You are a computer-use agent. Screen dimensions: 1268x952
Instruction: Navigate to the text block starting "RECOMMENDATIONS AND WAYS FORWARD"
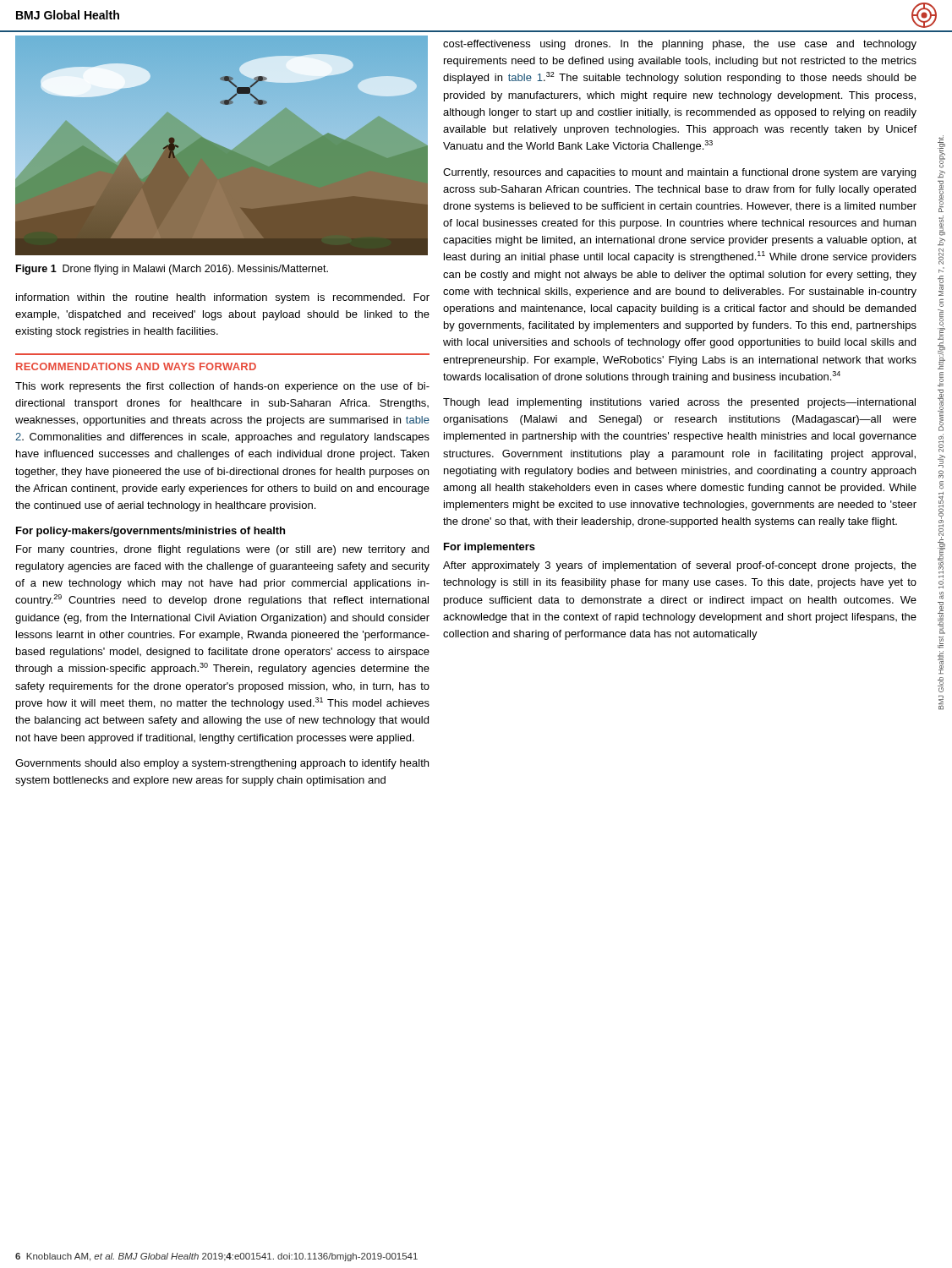click(136, 366)
